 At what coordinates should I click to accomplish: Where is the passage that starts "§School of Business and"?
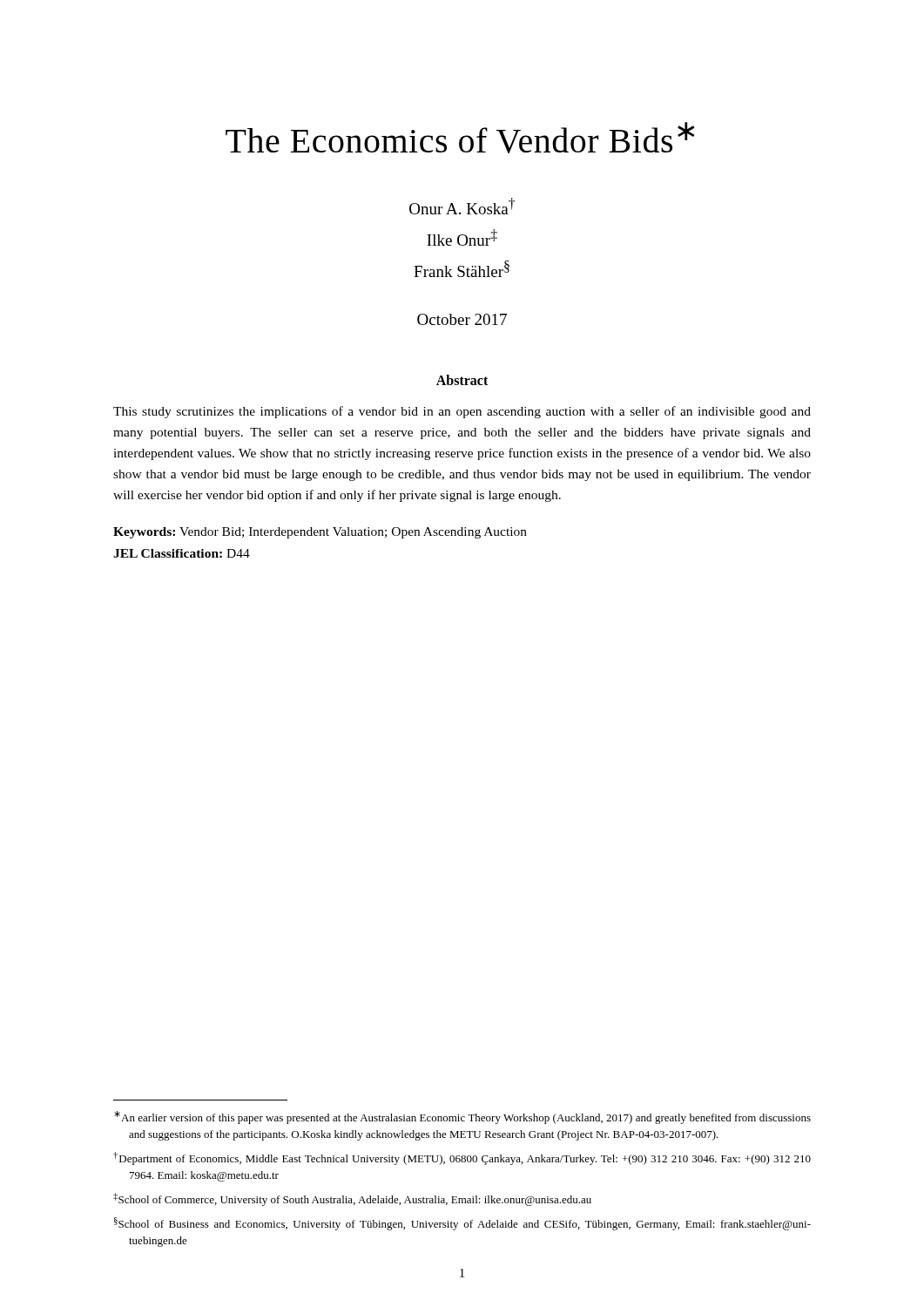[x=462, y=1231]
